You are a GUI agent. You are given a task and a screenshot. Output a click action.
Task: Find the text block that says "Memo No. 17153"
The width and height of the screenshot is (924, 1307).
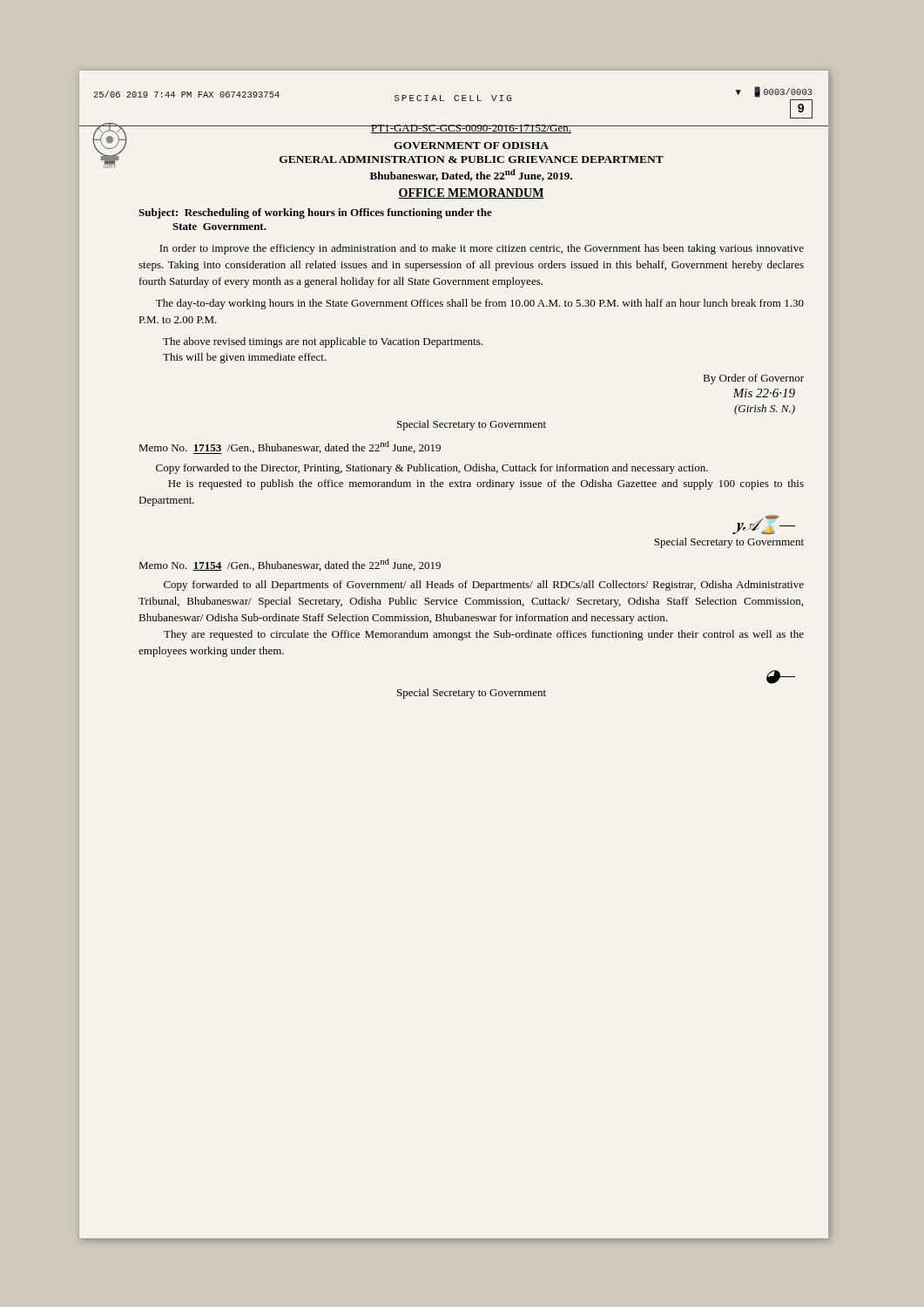(290, 446)
